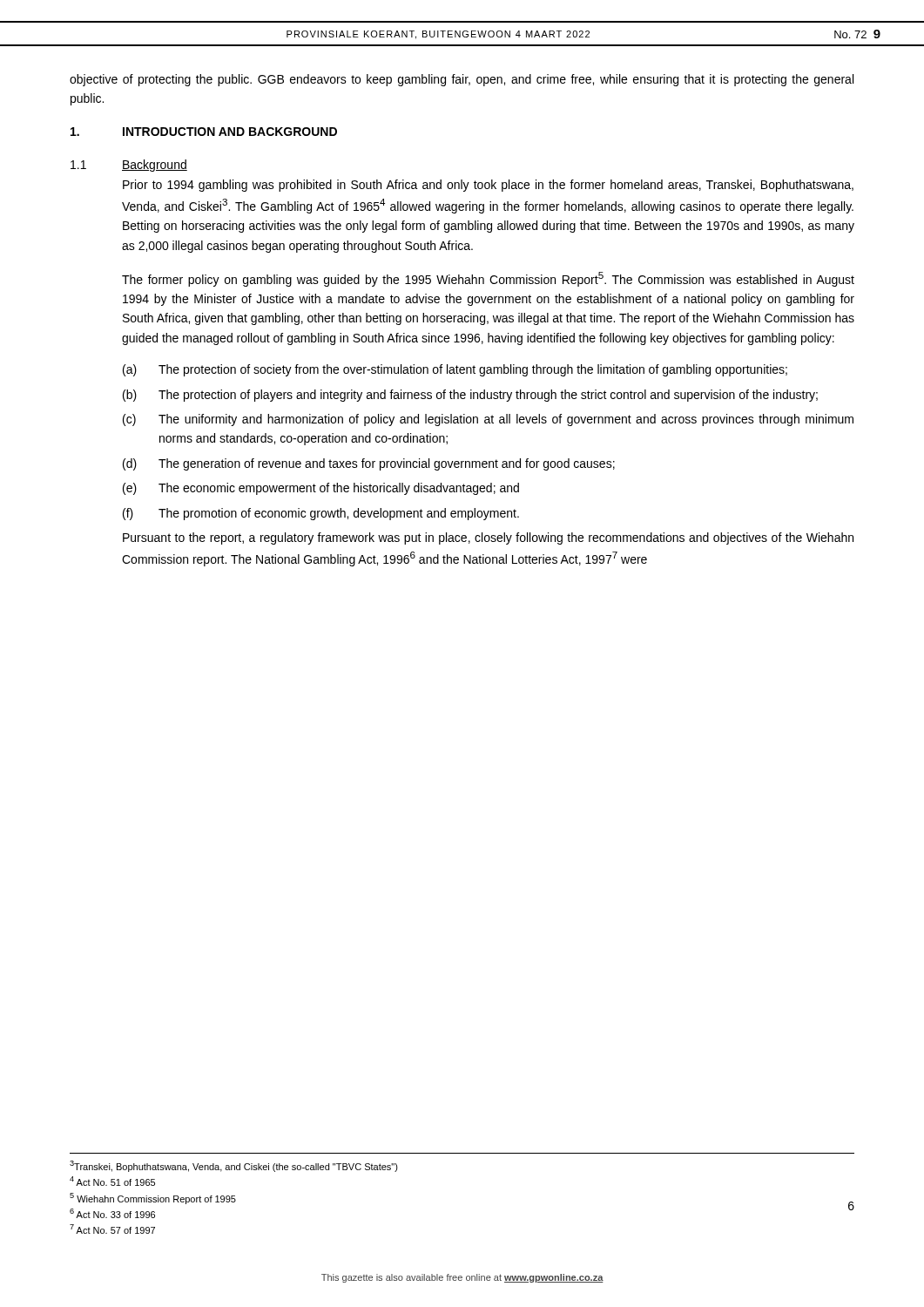Locate the block of text that opens with "(e) The economic"

pos(488,488)
